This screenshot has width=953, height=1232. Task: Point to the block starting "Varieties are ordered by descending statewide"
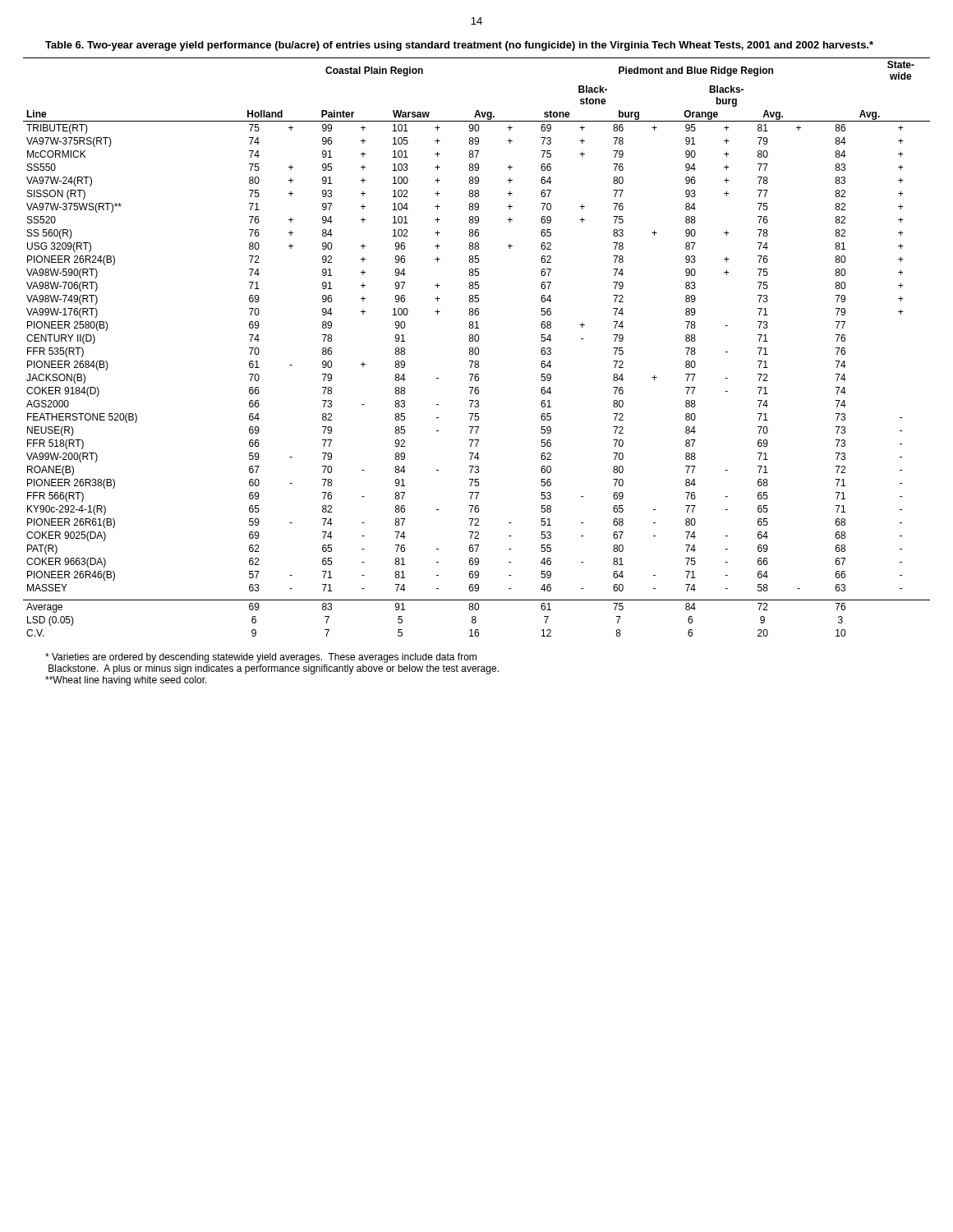click(272, 668)
